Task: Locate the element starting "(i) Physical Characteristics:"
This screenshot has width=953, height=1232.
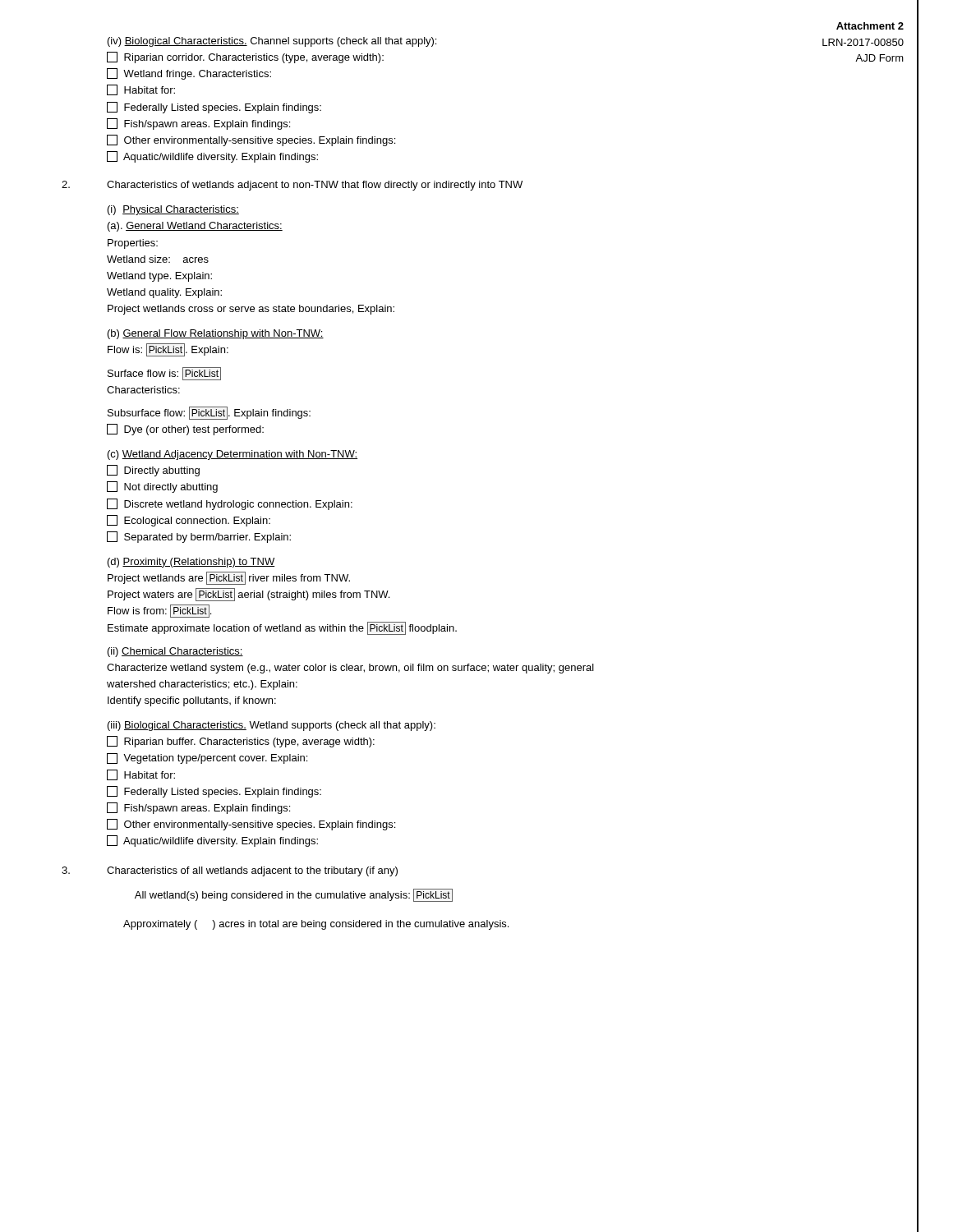Action: [x=173, y=210]
